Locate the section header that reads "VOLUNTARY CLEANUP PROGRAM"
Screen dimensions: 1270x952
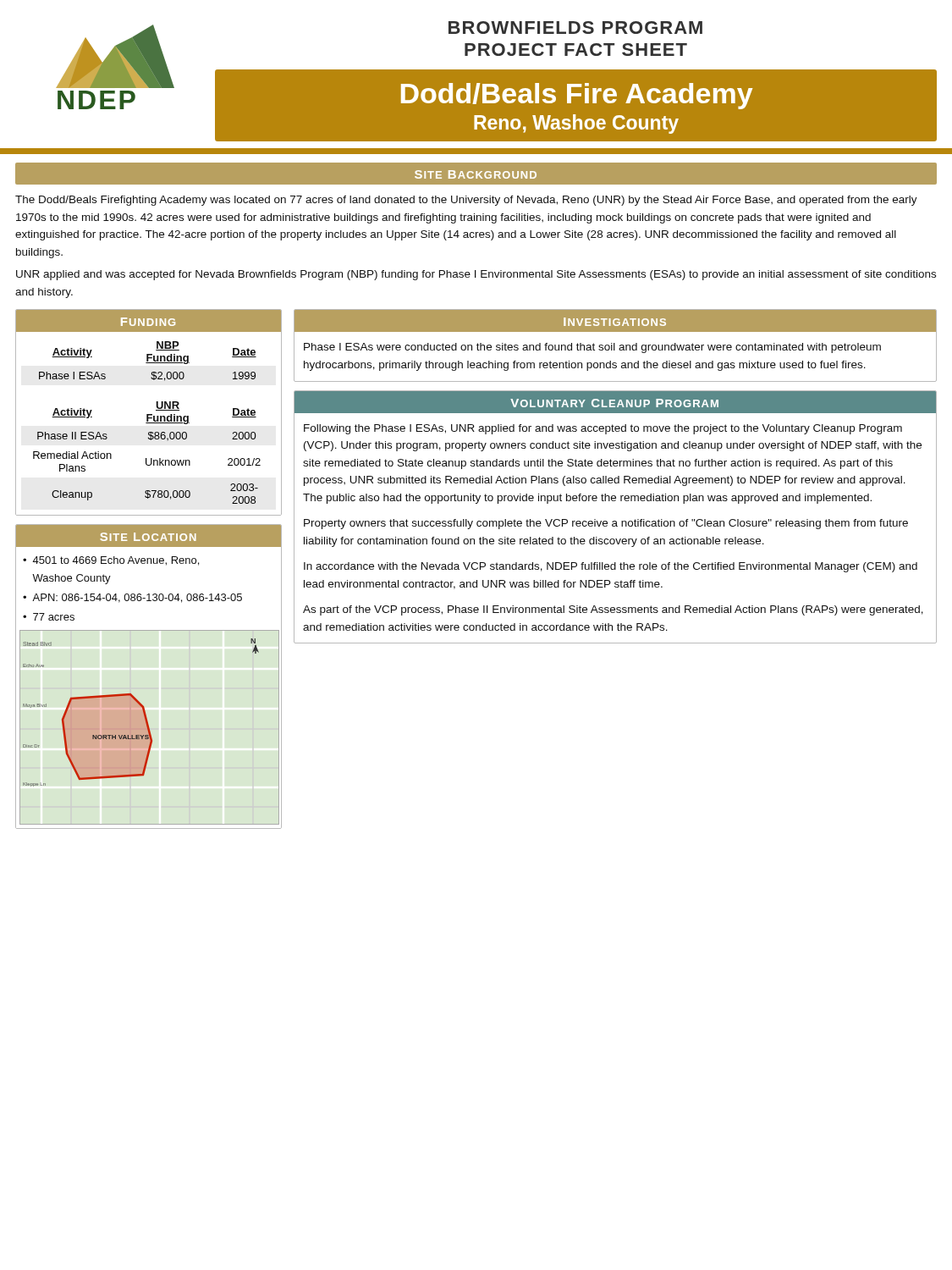coord(615,402)
